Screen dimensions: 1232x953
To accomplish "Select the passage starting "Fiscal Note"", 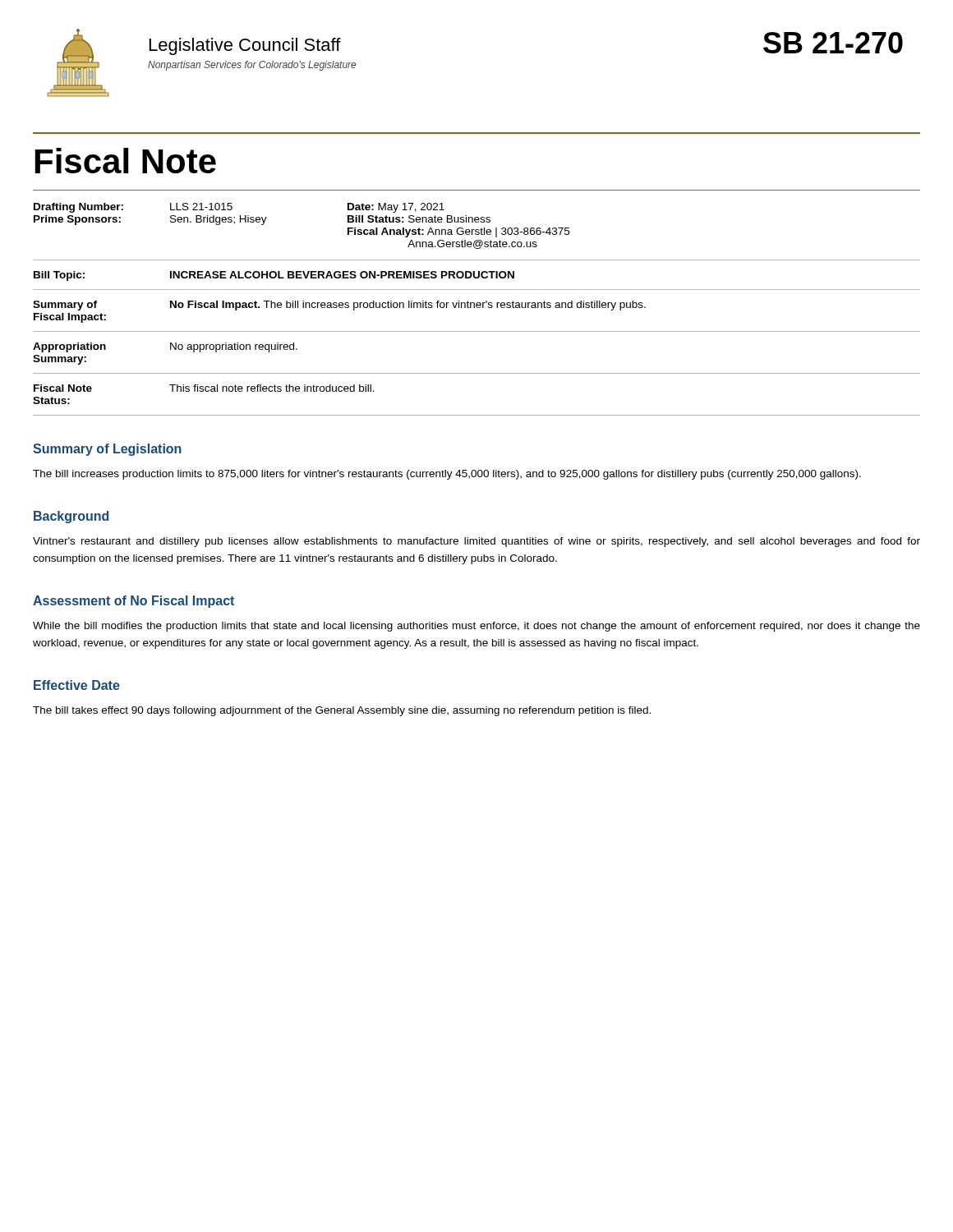I will coord(125,161).
